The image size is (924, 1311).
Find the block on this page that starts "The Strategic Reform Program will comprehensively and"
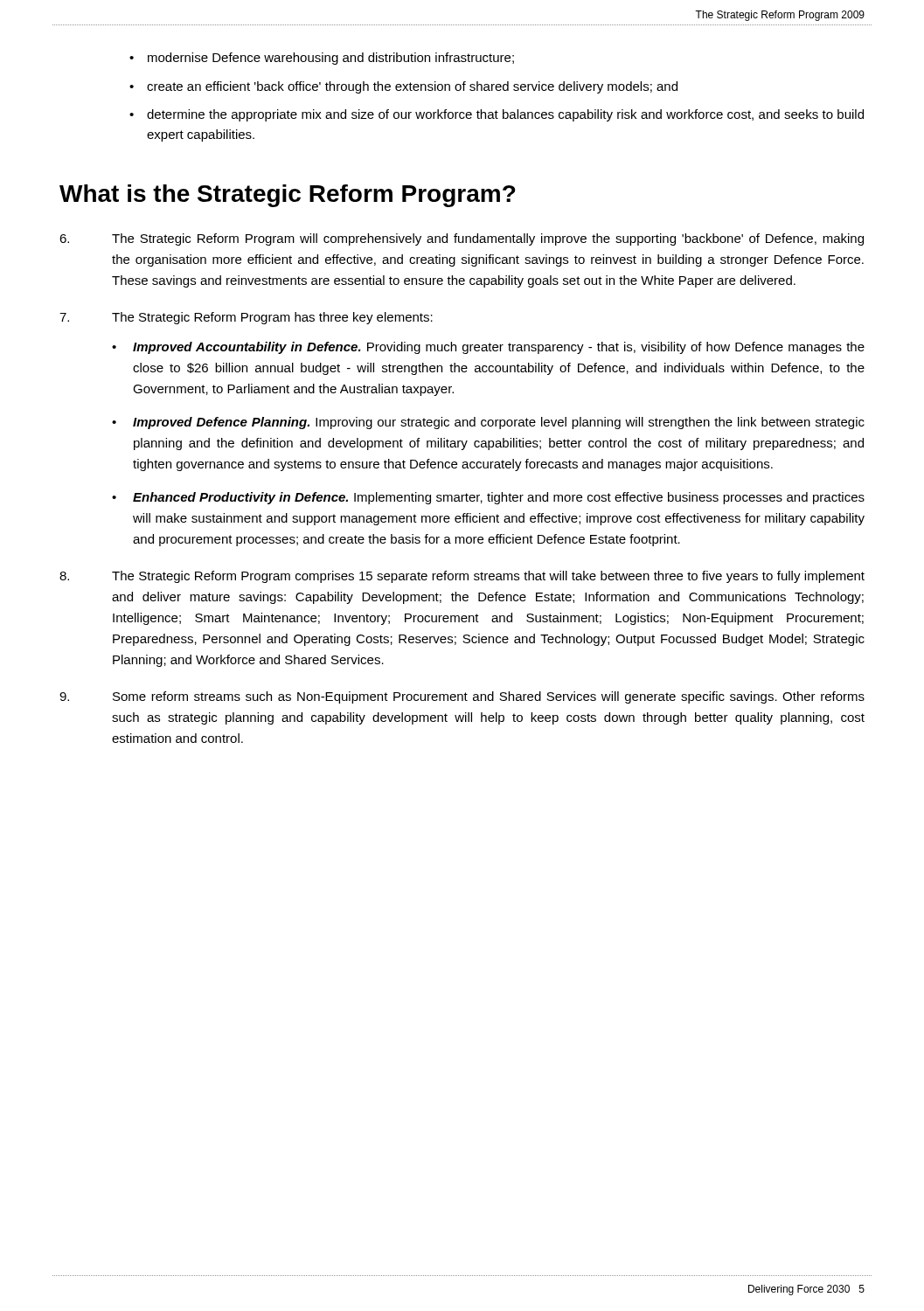[x=462, y=259]
